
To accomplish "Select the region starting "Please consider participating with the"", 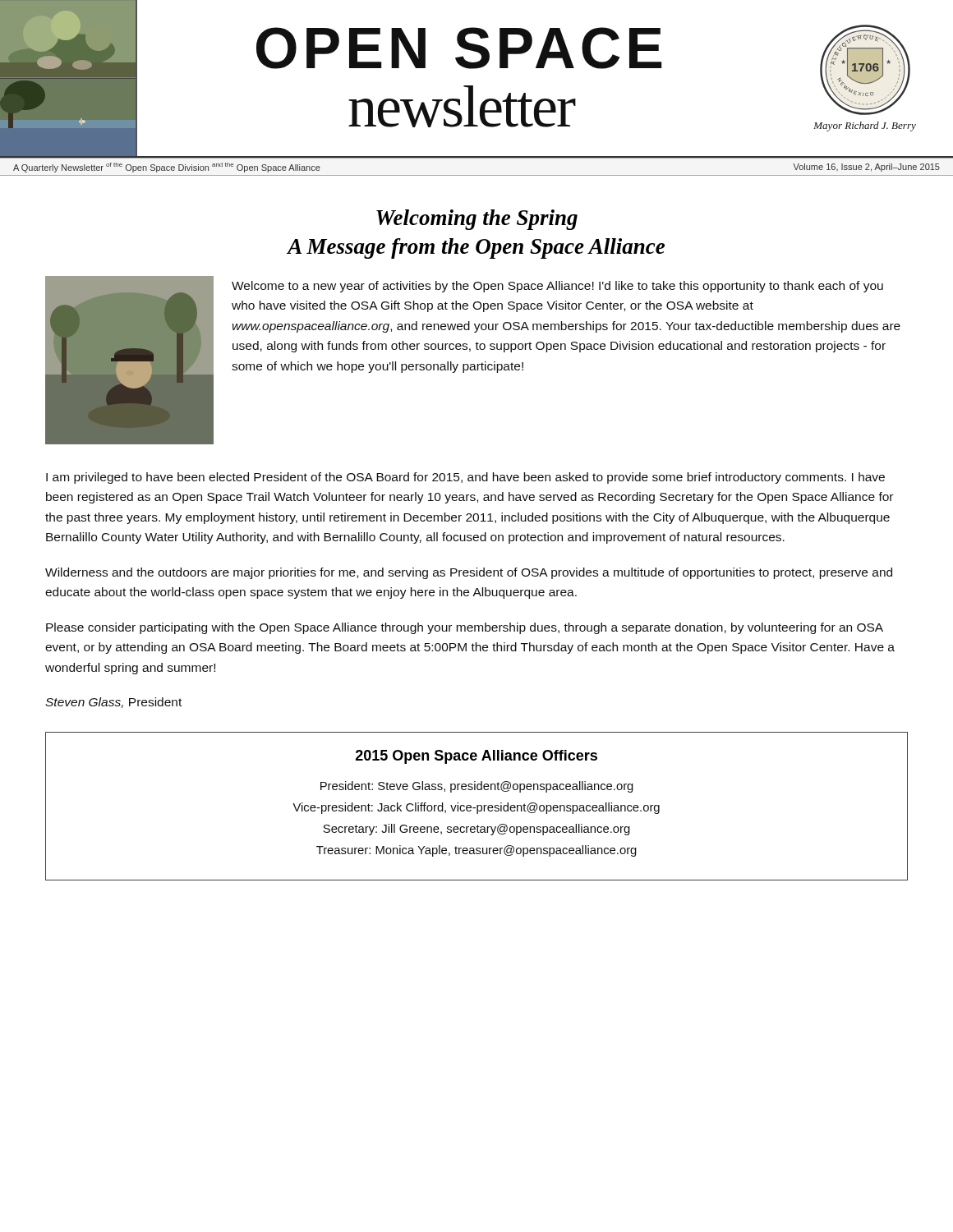I will [470, 647].
